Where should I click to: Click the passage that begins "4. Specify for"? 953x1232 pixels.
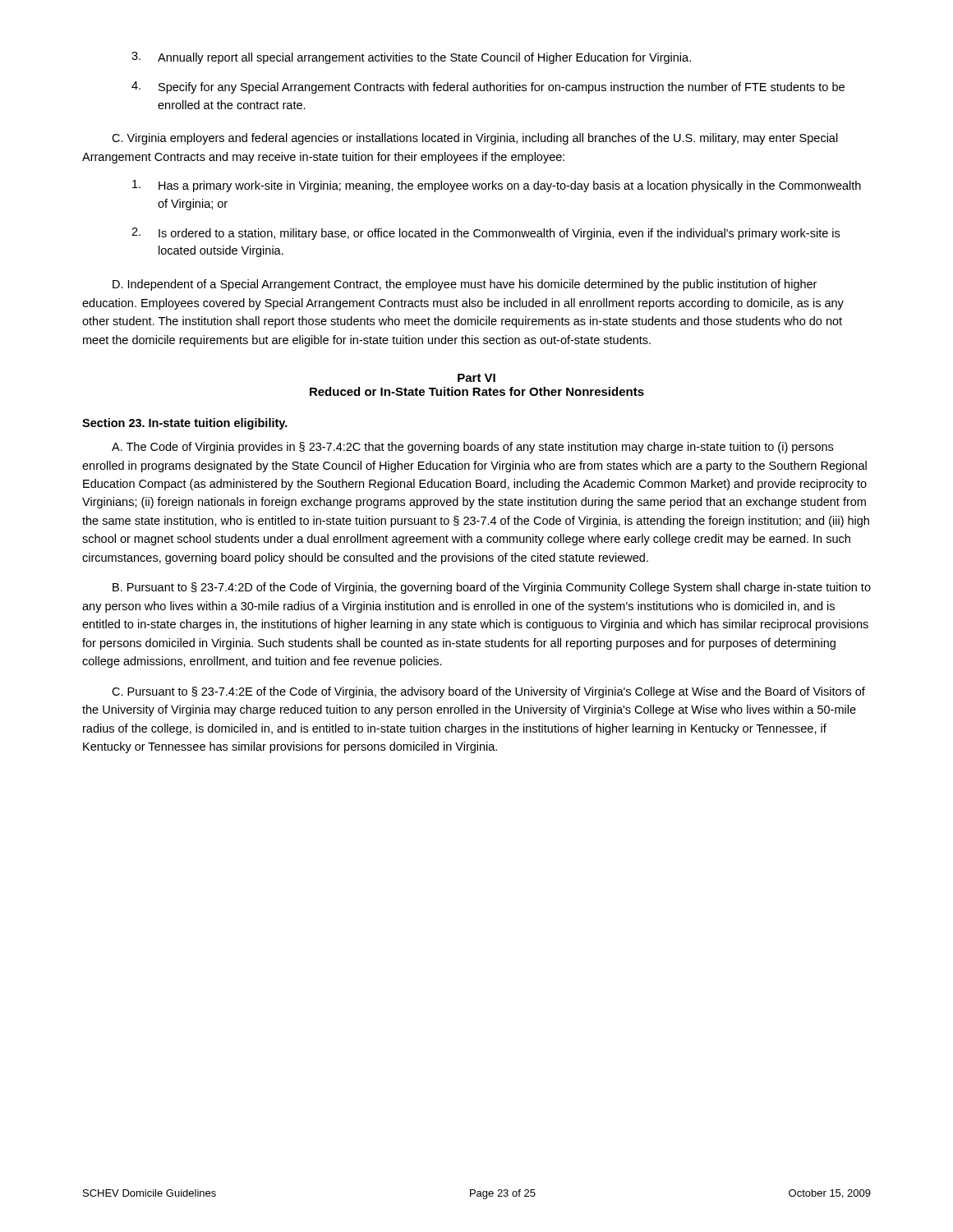click(501, 96)
